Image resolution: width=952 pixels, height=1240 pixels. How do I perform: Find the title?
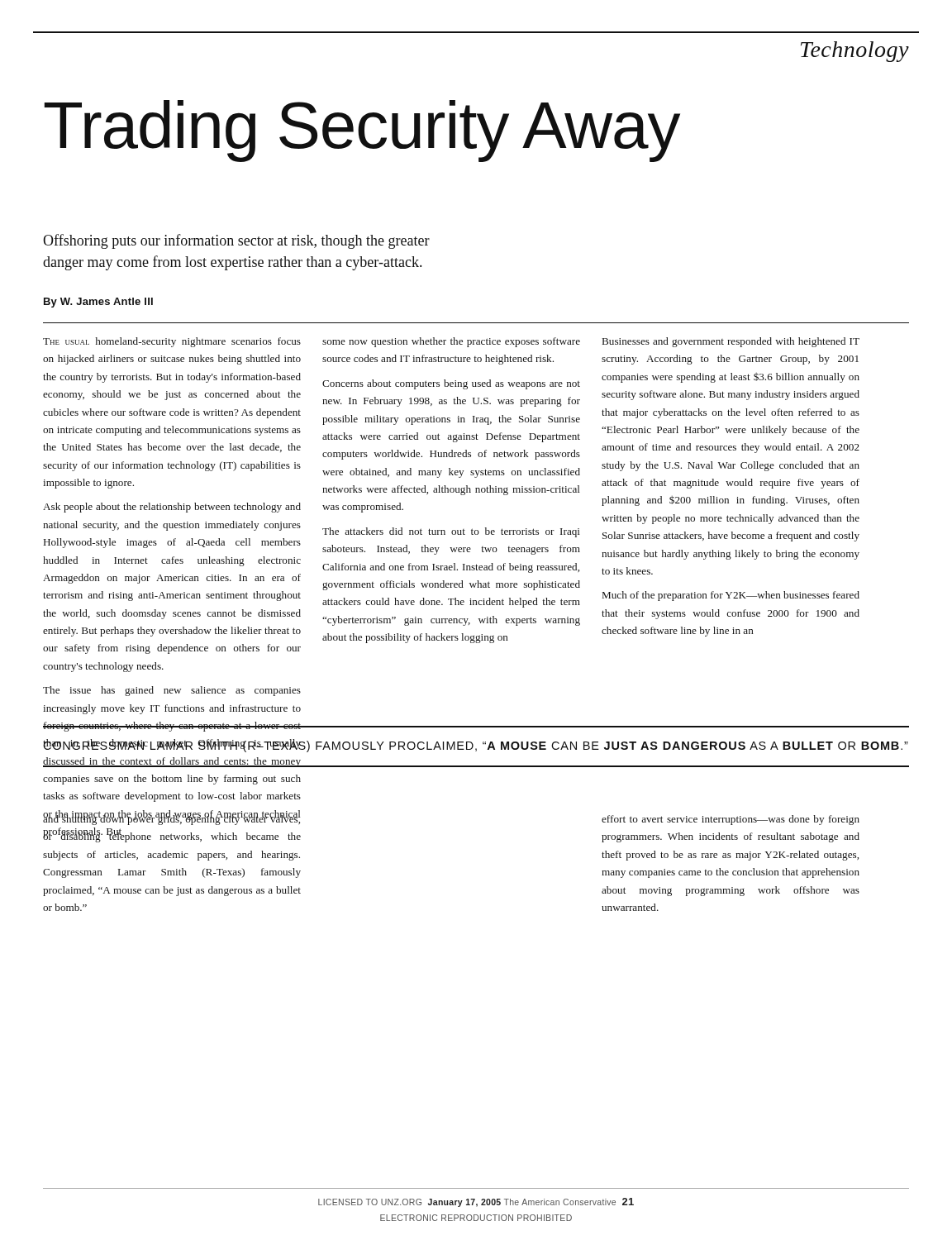(361, 126)
